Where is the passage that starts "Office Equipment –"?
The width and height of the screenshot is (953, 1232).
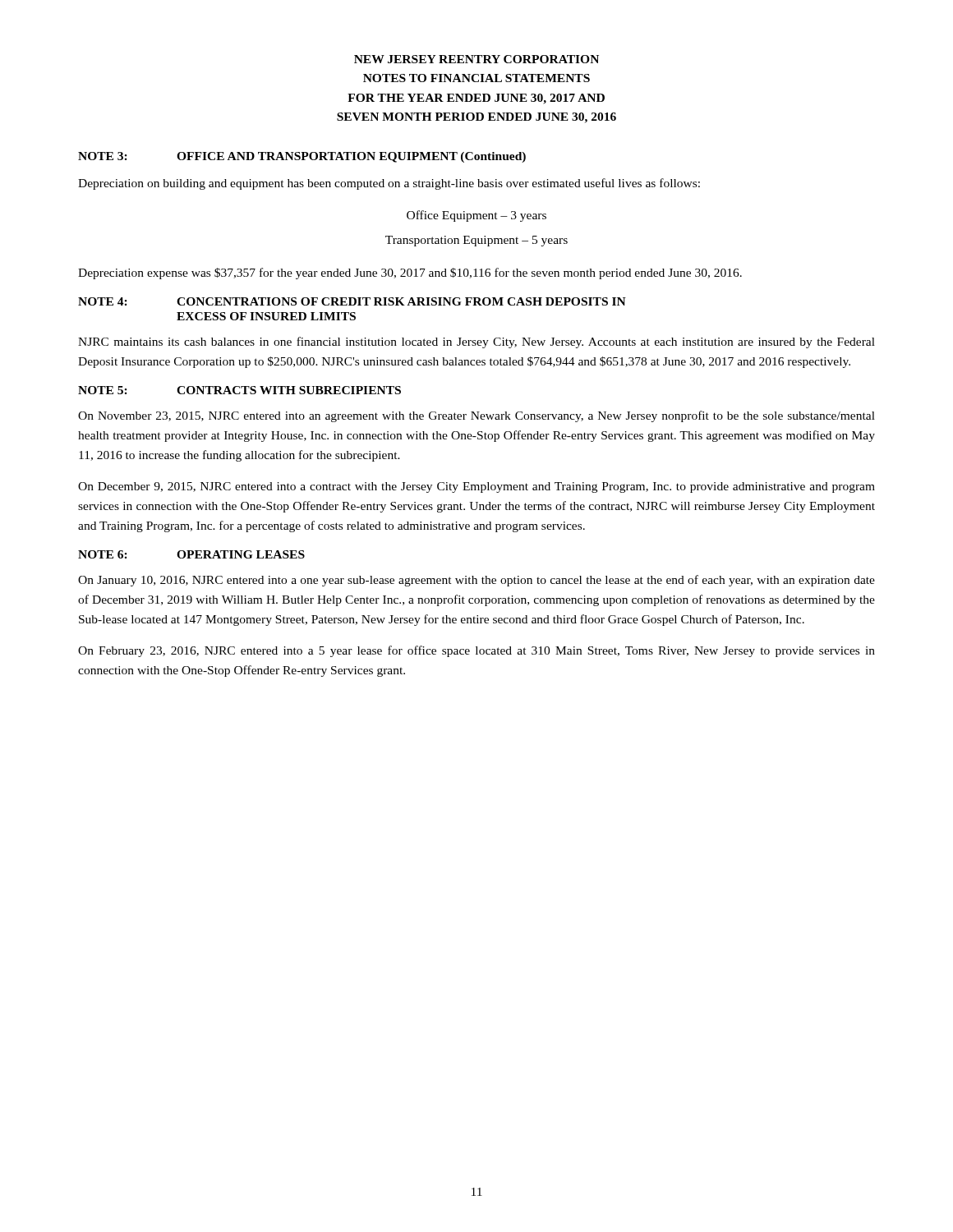[x=476, y=215]
